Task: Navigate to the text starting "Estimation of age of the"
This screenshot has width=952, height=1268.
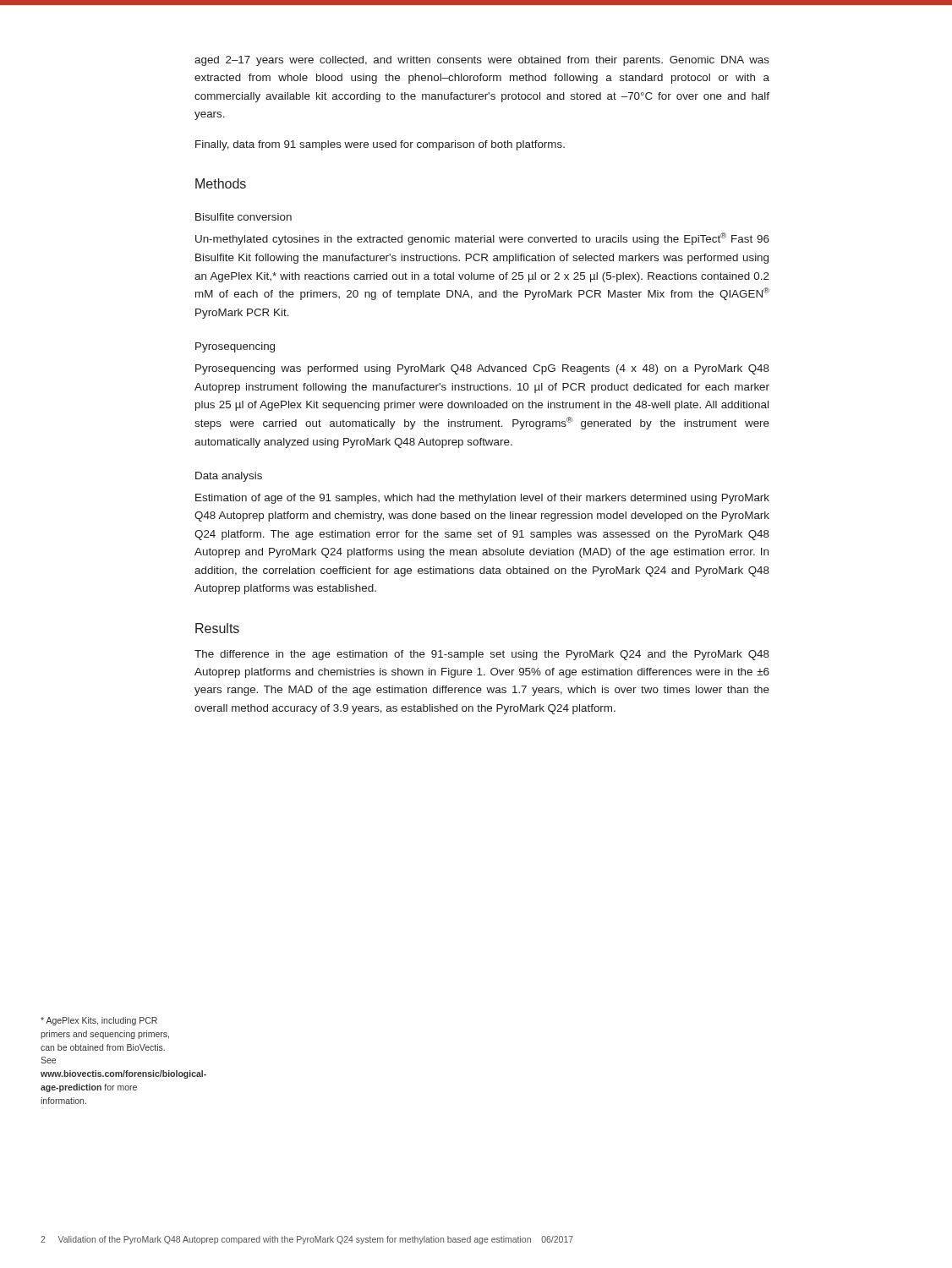Action: click(482, 543)
